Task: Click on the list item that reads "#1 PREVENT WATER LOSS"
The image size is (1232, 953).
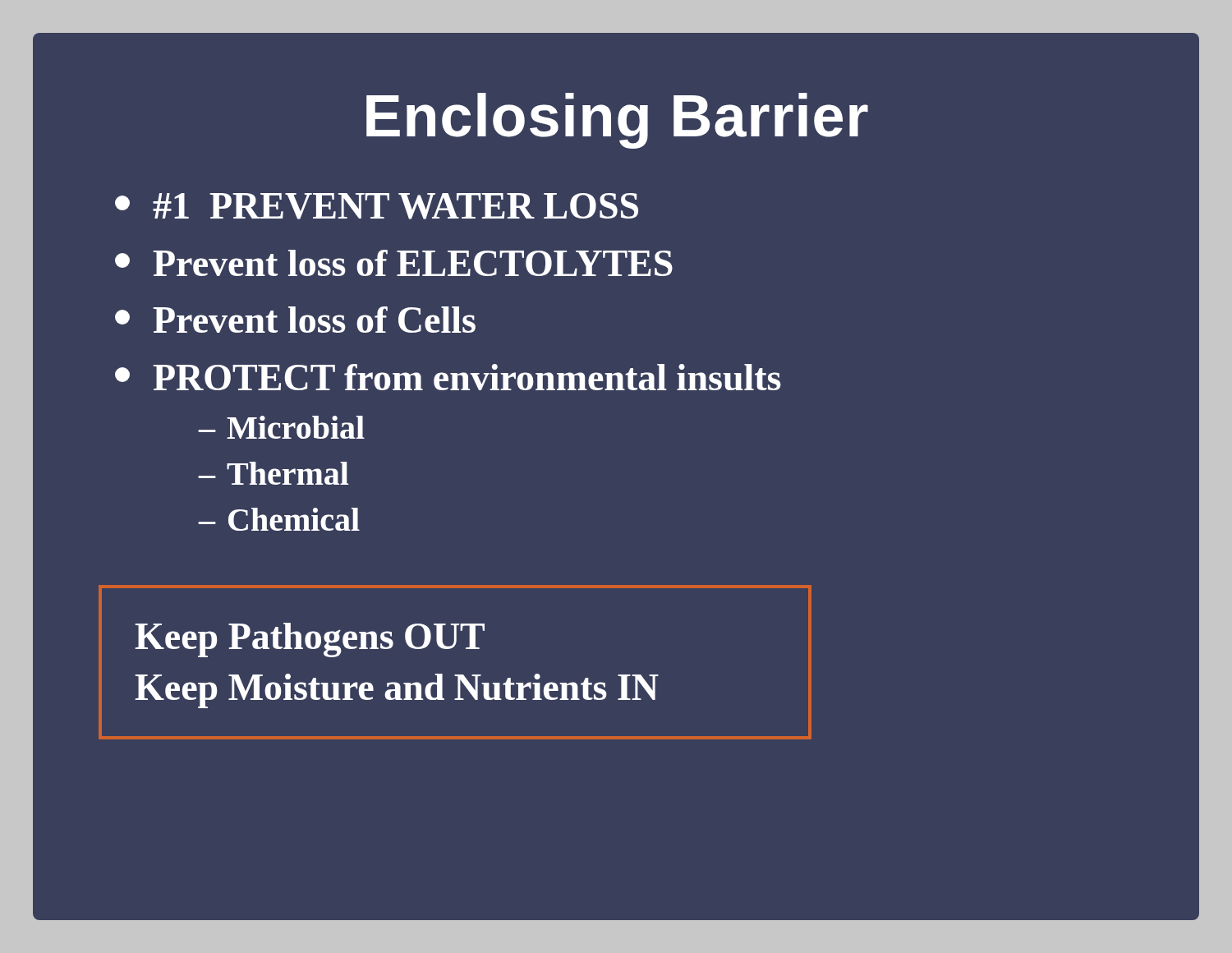Action: (x=624, y=206)
